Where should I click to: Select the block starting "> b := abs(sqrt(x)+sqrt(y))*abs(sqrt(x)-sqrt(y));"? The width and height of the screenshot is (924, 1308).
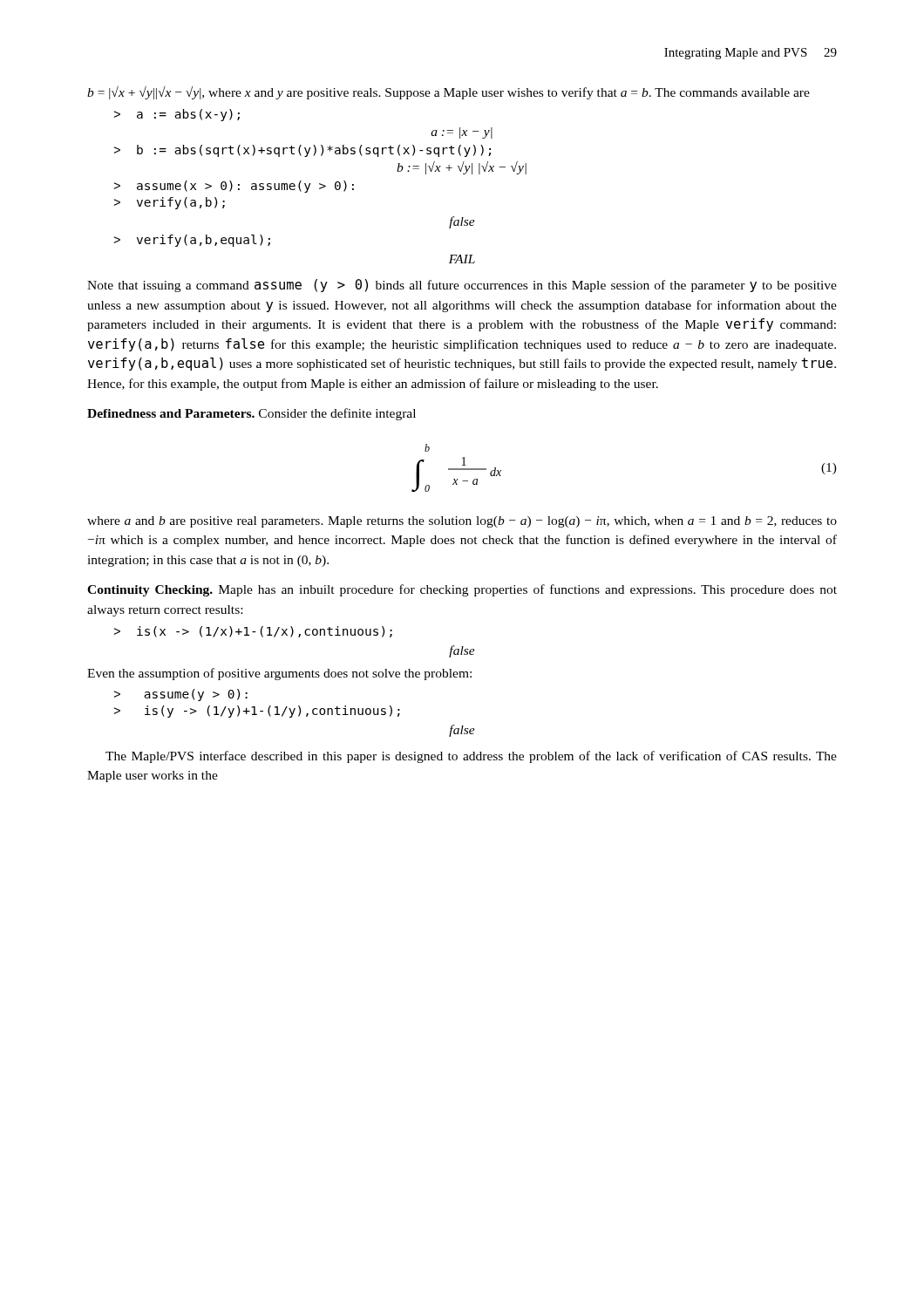[304, 151]
